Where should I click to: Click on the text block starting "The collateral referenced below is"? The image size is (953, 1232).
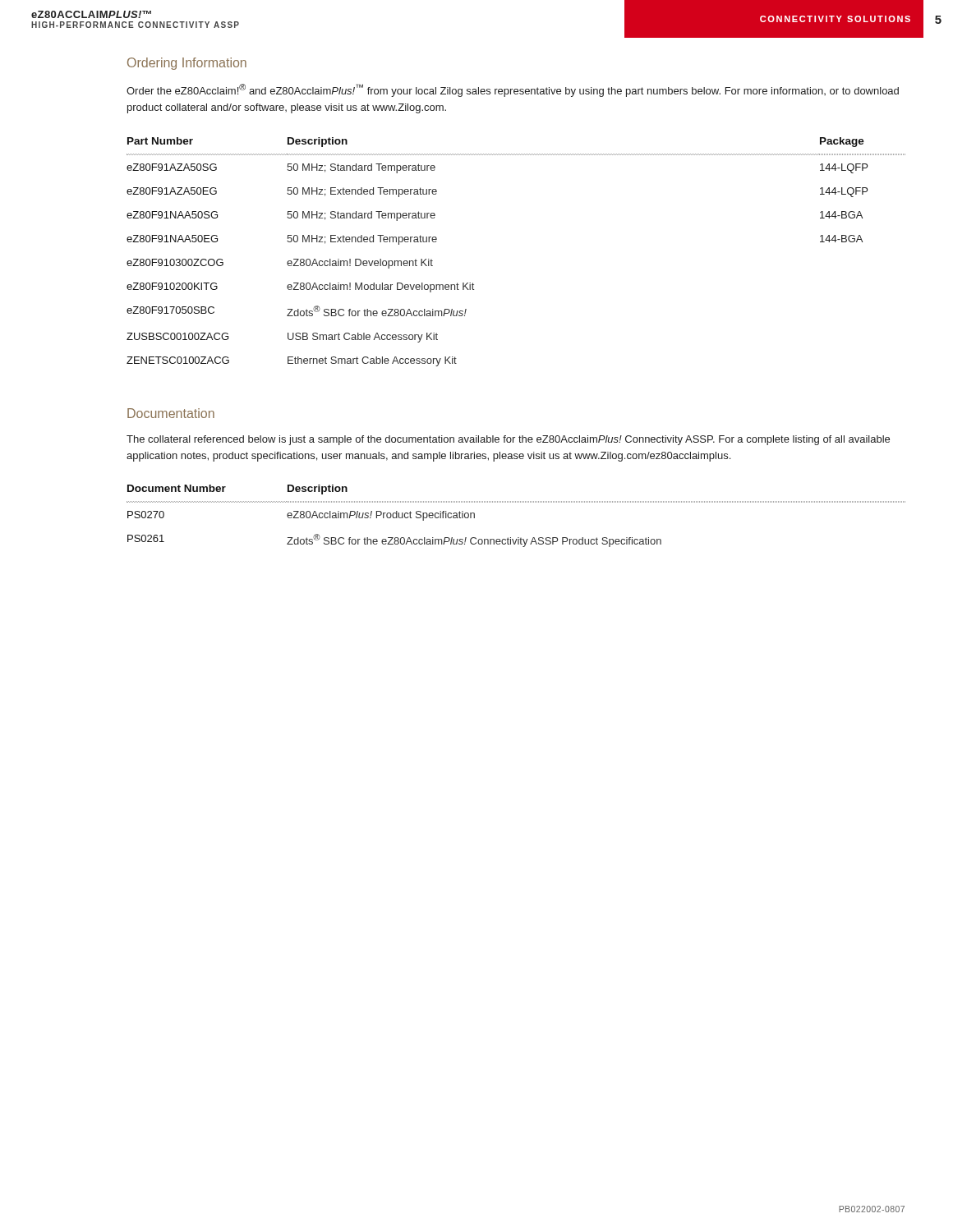point(508,447)
